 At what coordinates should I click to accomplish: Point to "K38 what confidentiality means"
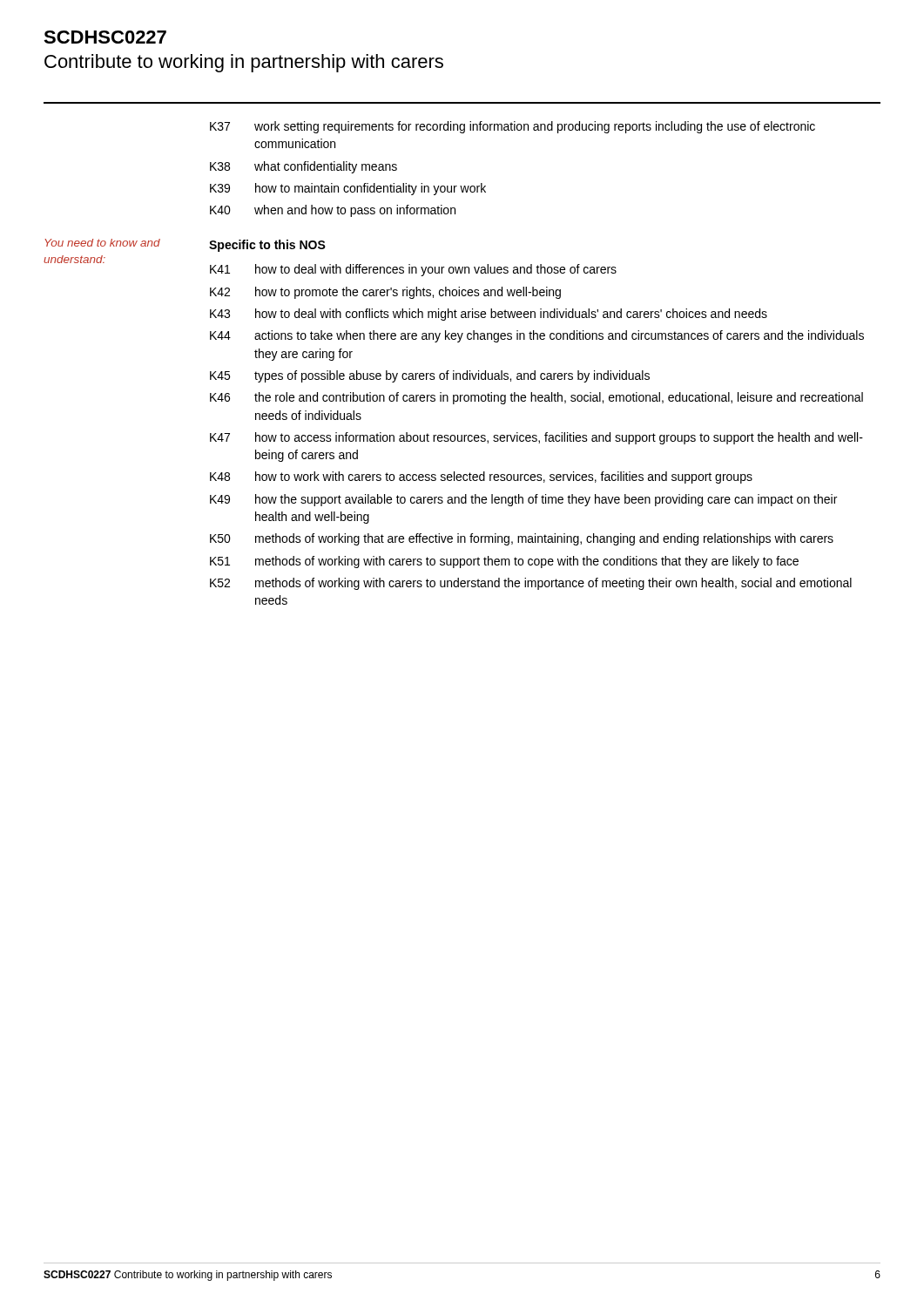point(304,167)
